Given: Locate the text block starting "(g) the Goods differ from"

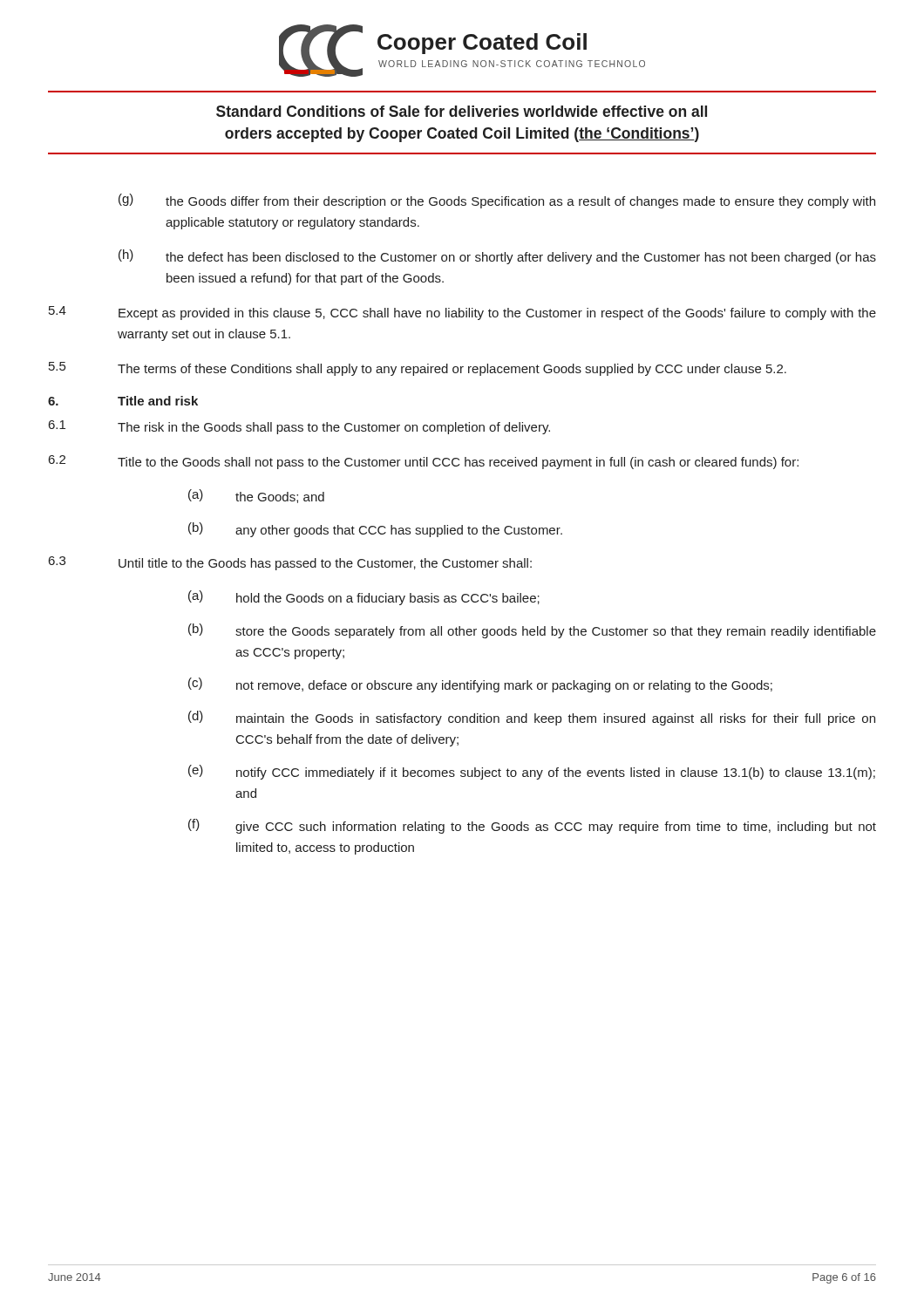Looking at the screenshot, I should (x=497, y=212).
